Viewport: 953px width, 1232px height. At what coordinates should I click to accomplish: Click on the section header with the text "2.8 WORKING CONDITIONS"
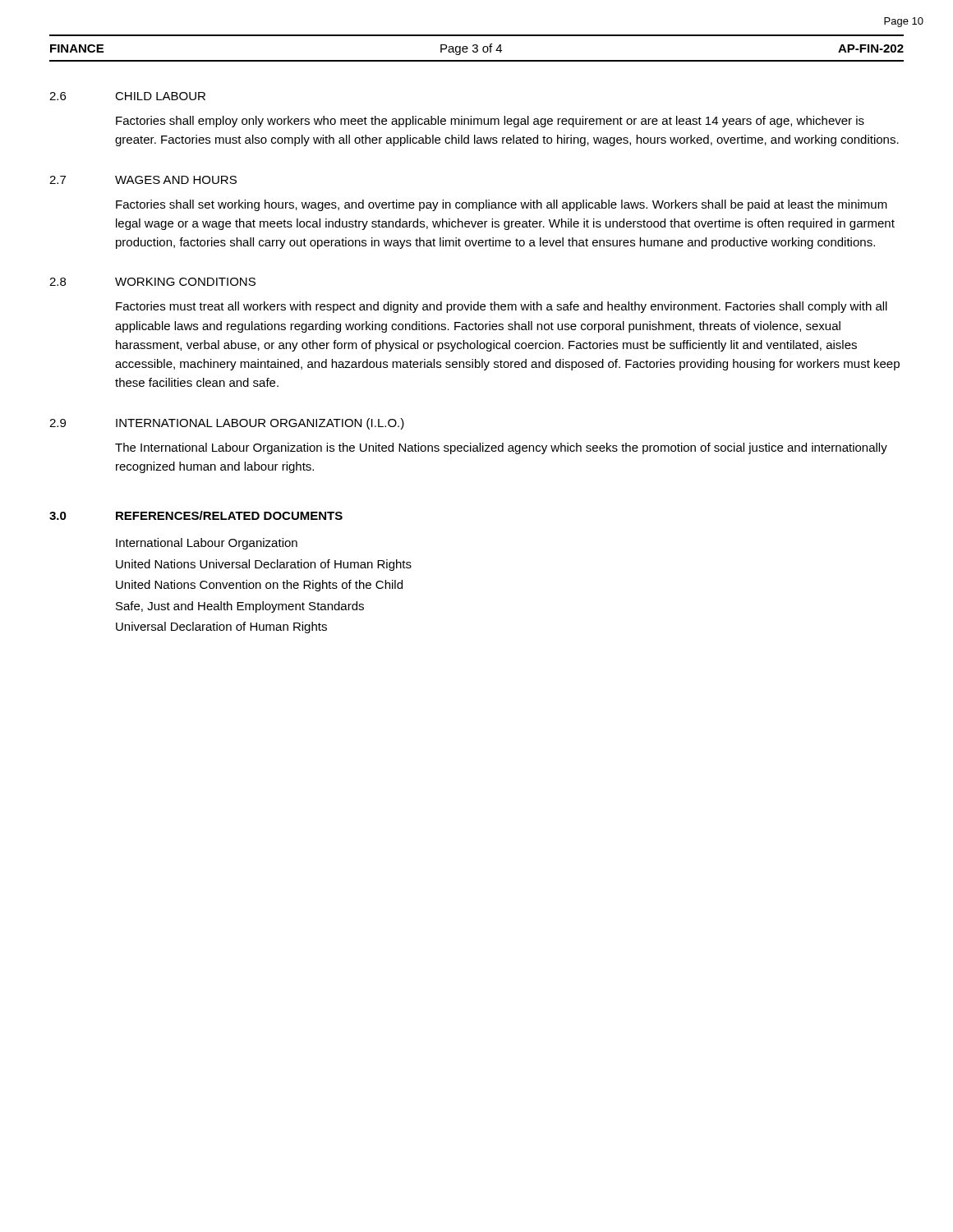click(x=153, y=282)
